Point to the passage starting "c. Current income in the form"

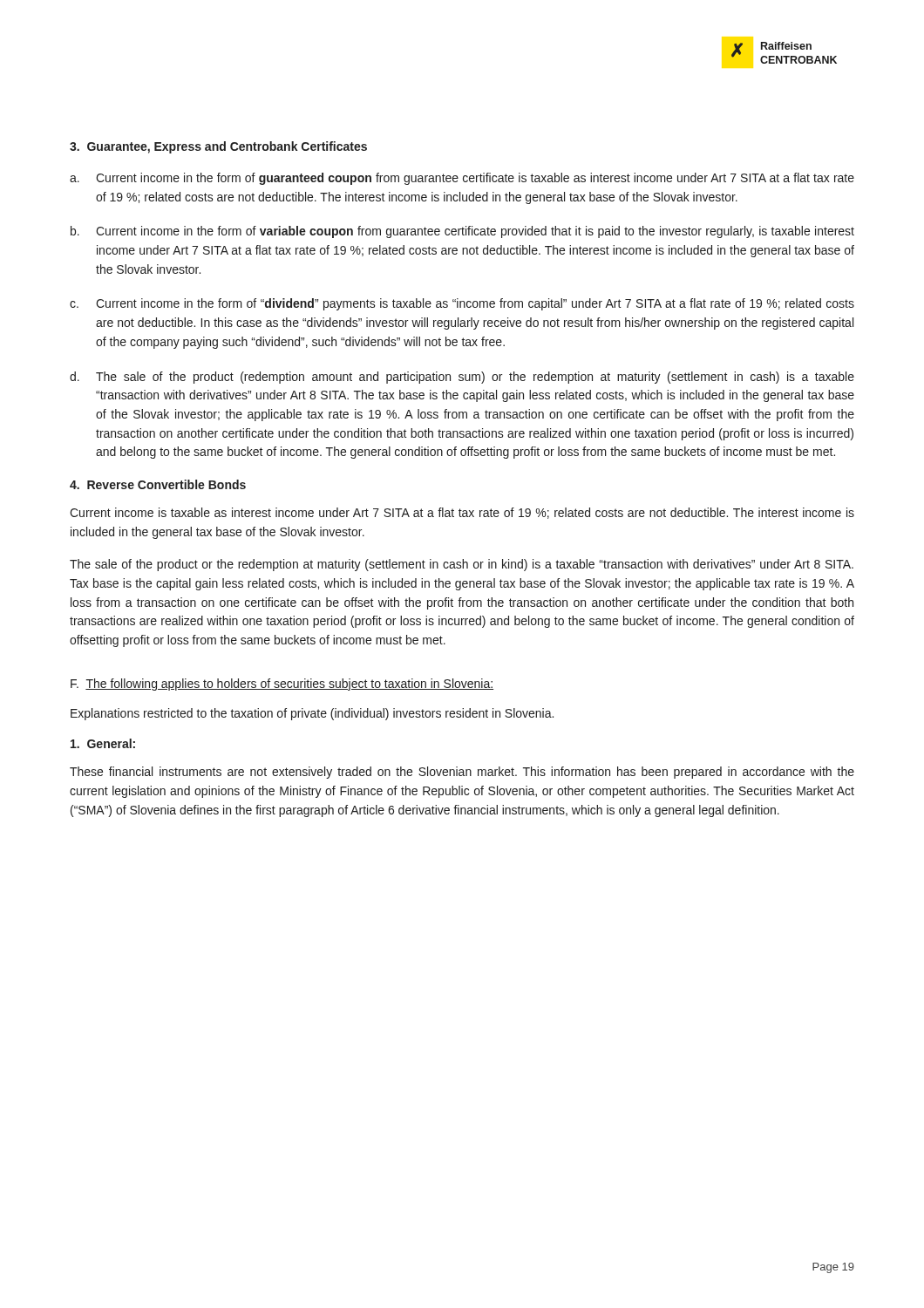[x=462, y=323]
